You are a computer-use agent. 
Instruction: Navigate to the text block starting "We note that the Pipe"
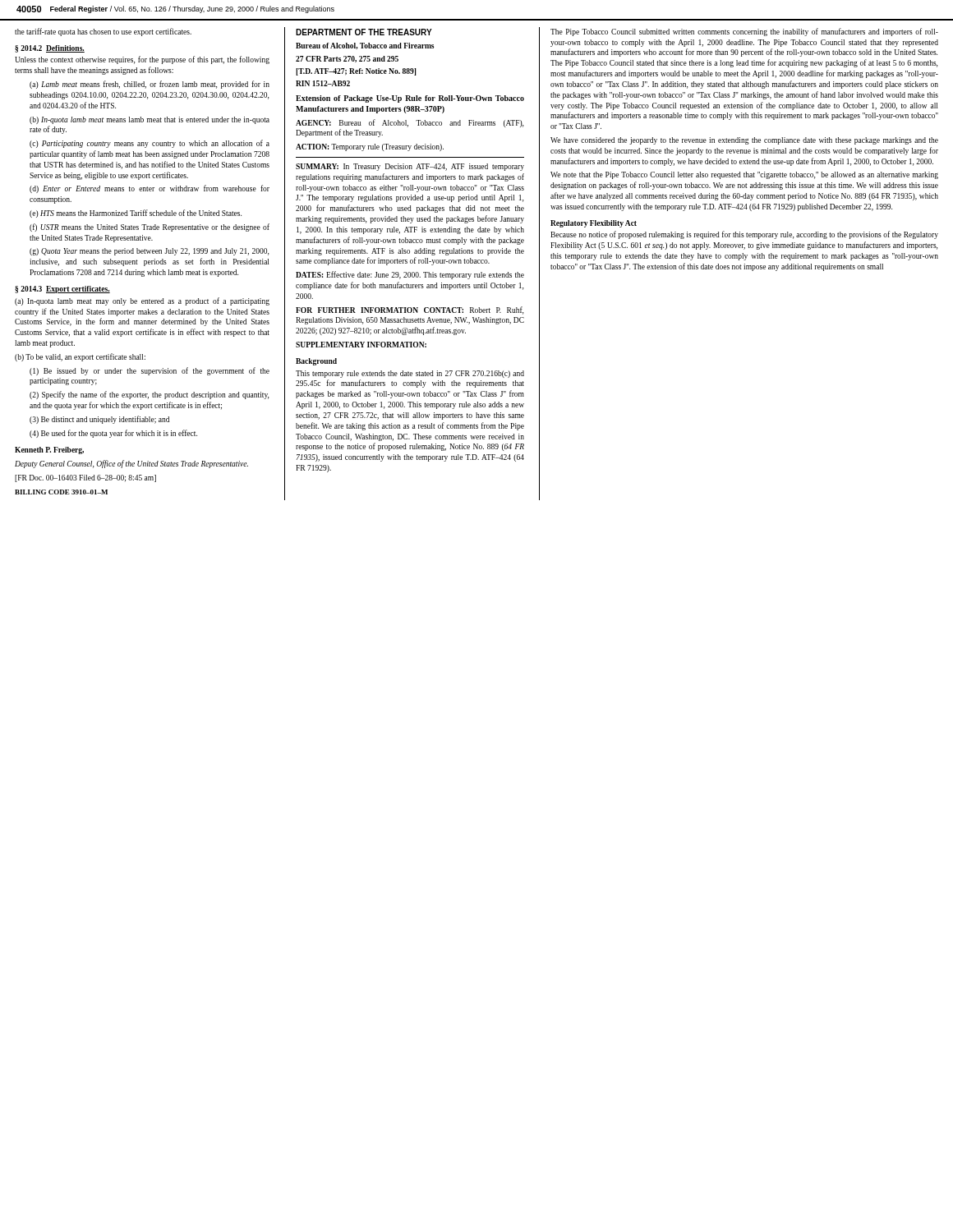pyautogui.click(x=744, y=191)
